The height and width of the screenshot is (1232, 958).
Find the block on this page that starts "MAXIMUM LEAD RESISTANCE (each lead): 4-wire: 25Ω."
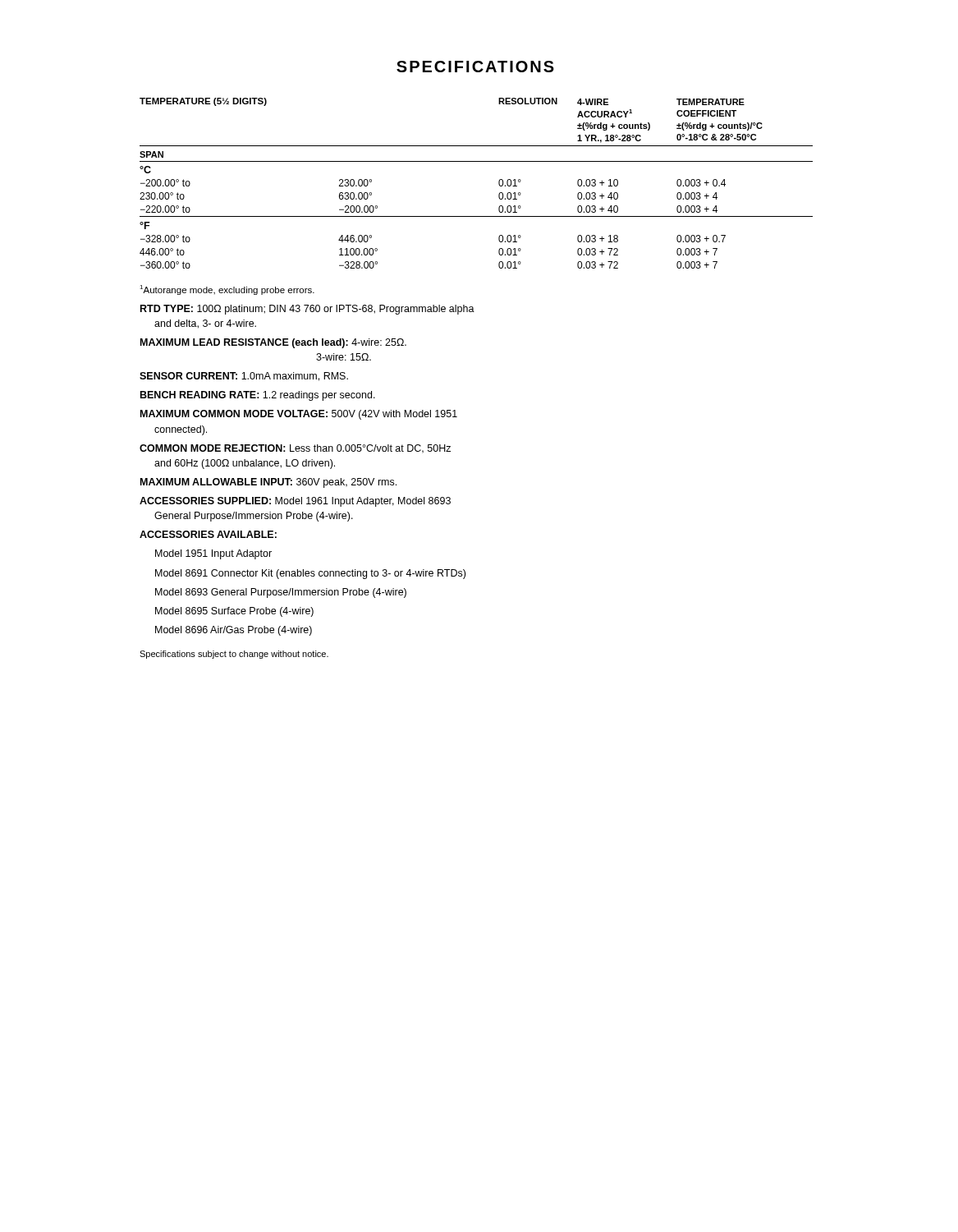pyautogui.click(x=273, y=350)
